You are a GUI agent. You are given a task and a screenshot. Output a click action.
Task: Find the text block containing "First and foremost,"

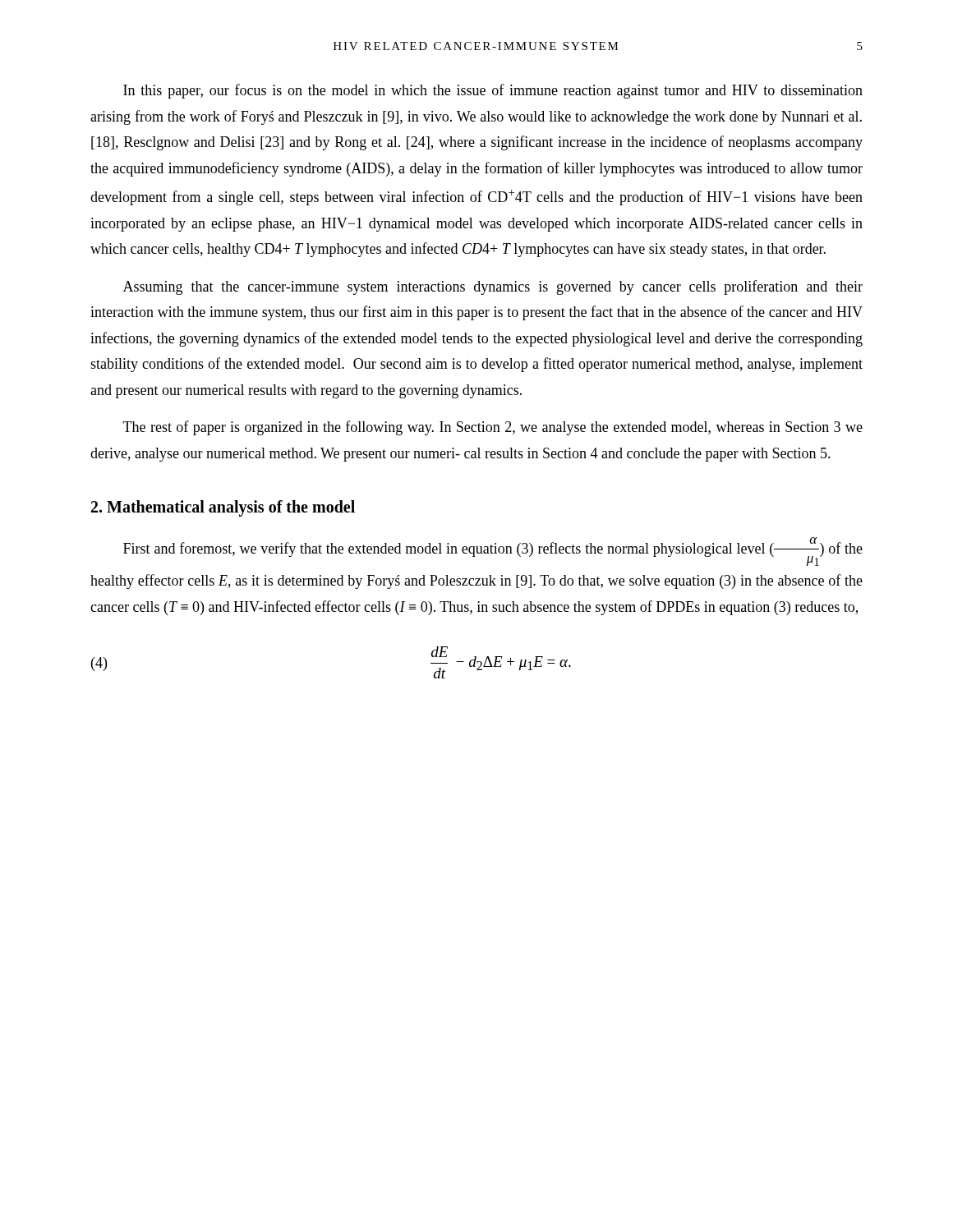tap(476, 573)
